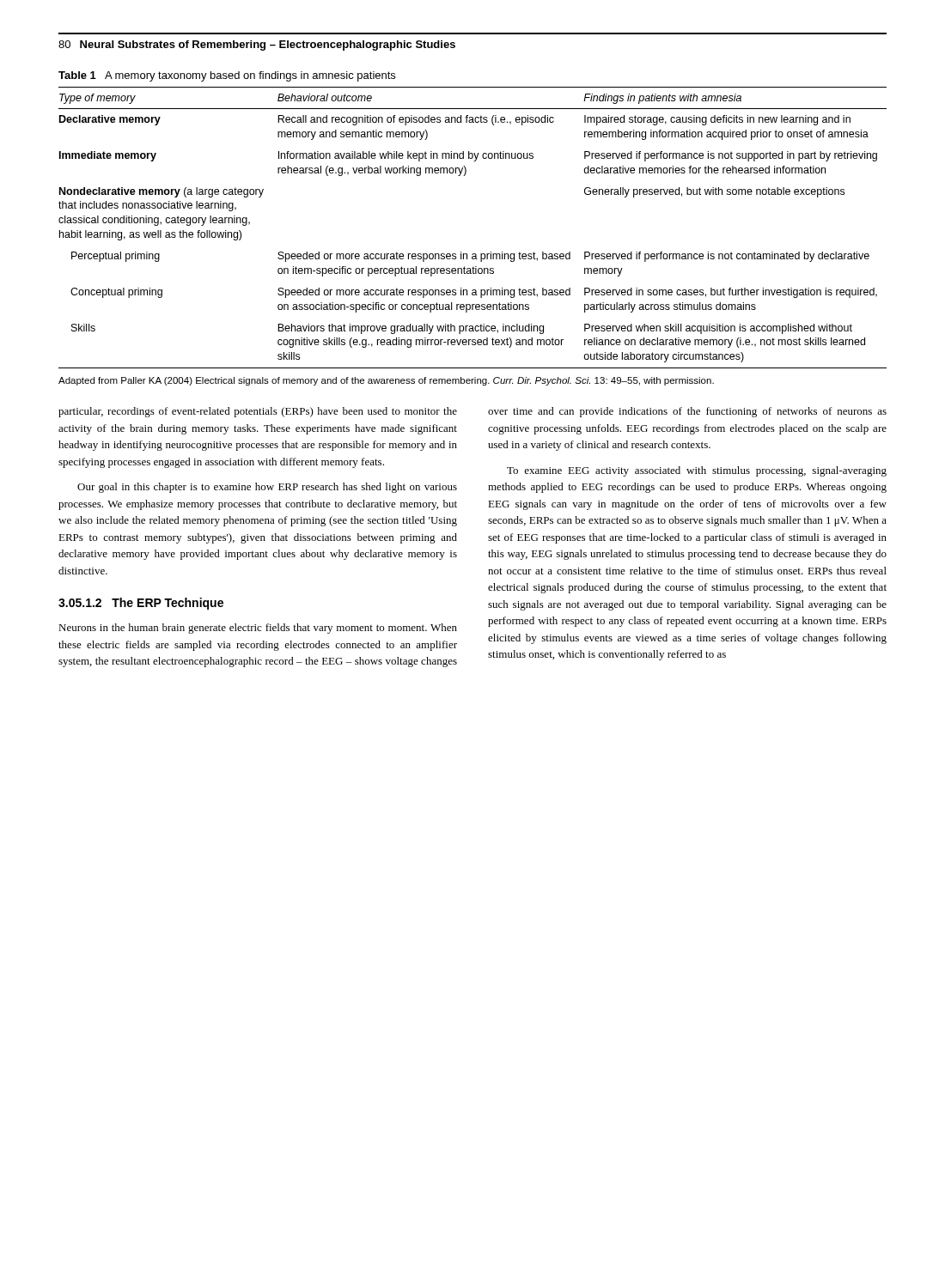Screen dimensions: 1288x945
Task: Click the passage that begins "Adapted from Paller"
Action: pos(386,380)
